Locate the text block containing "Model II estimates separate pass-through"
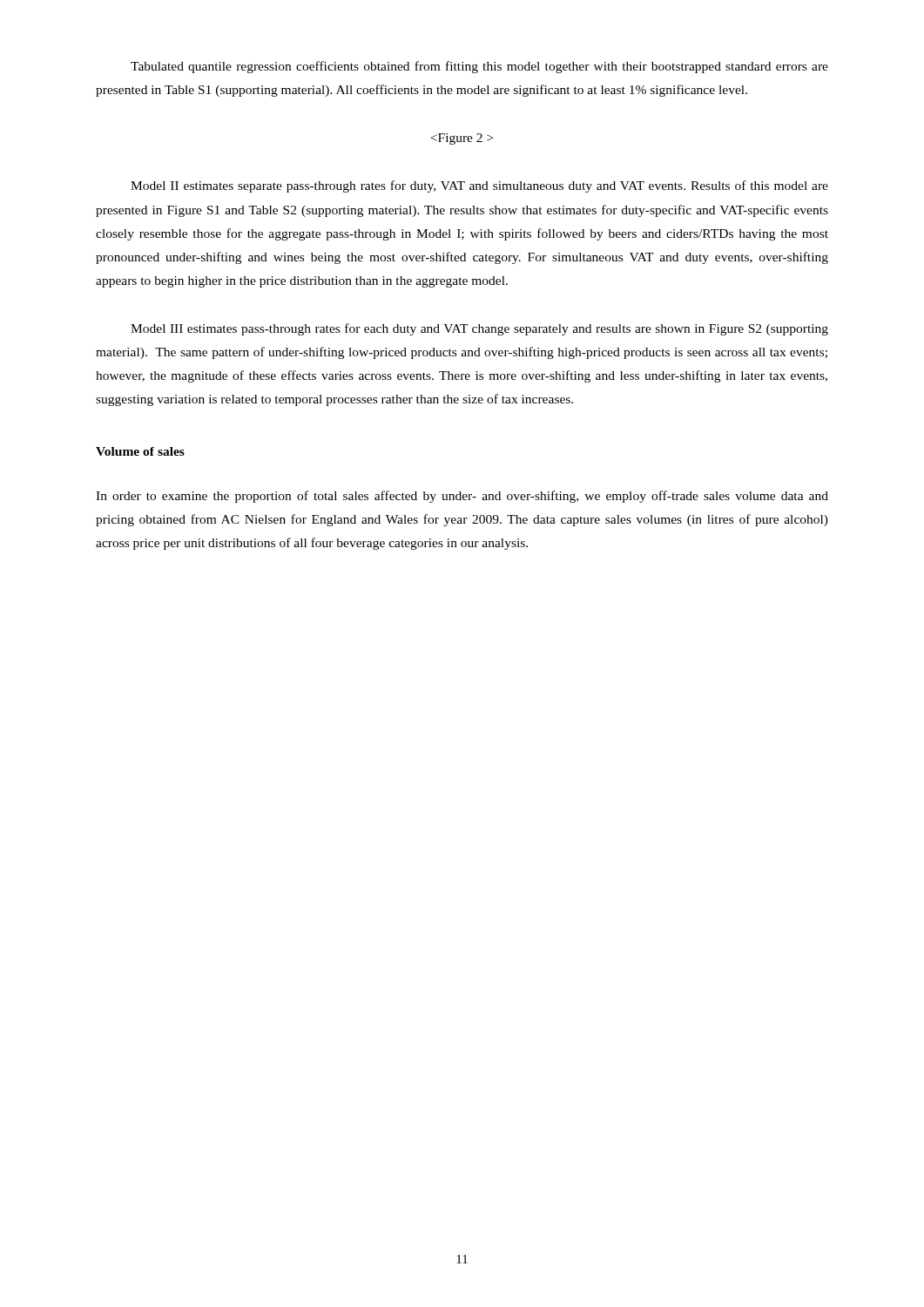This screenshot has height=1307, width=924. click(x=462, y=233)
